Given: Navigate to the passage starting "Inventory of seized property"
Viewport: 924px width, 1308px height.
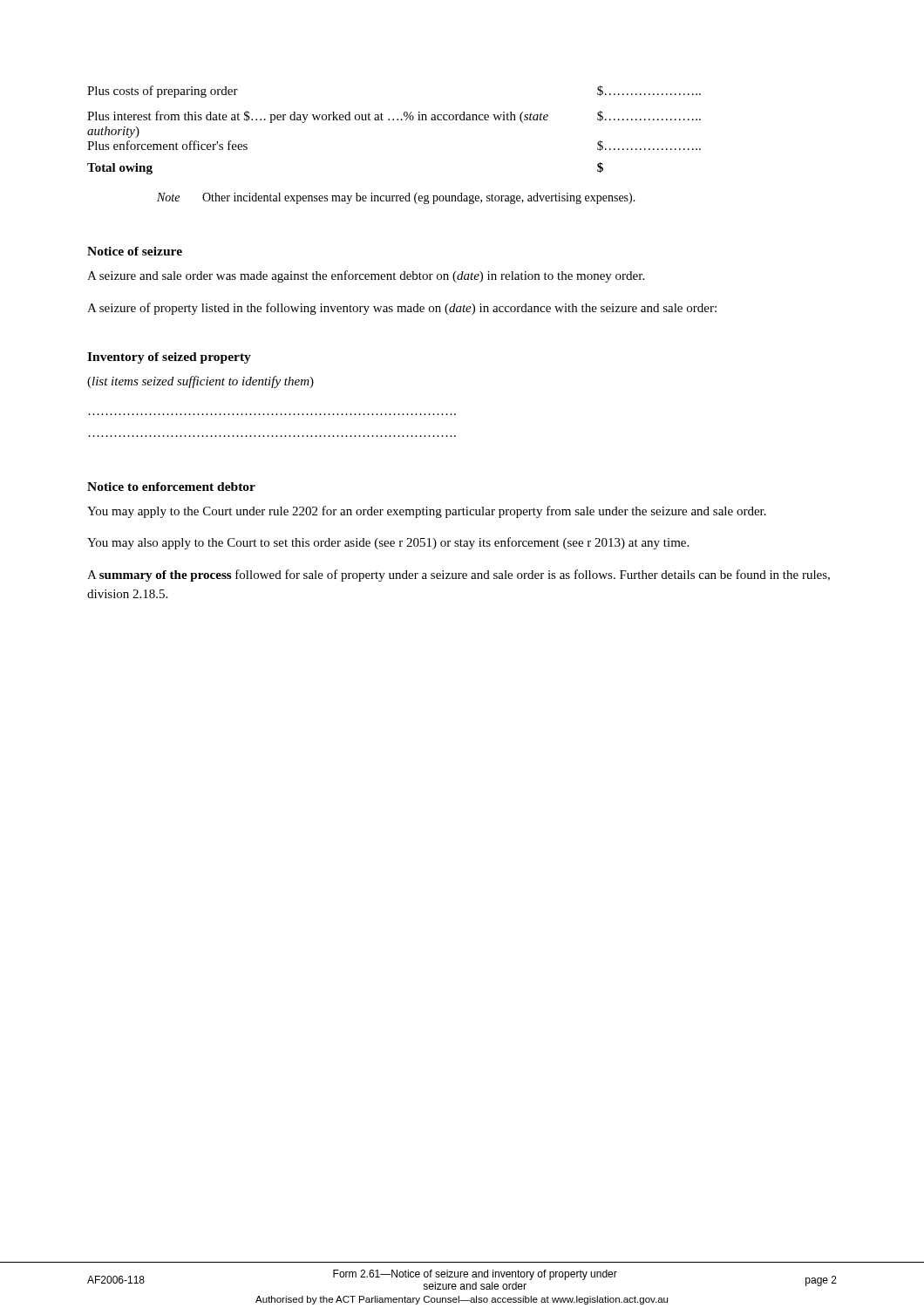Looking at the screenshot, I should pos(169,356).
